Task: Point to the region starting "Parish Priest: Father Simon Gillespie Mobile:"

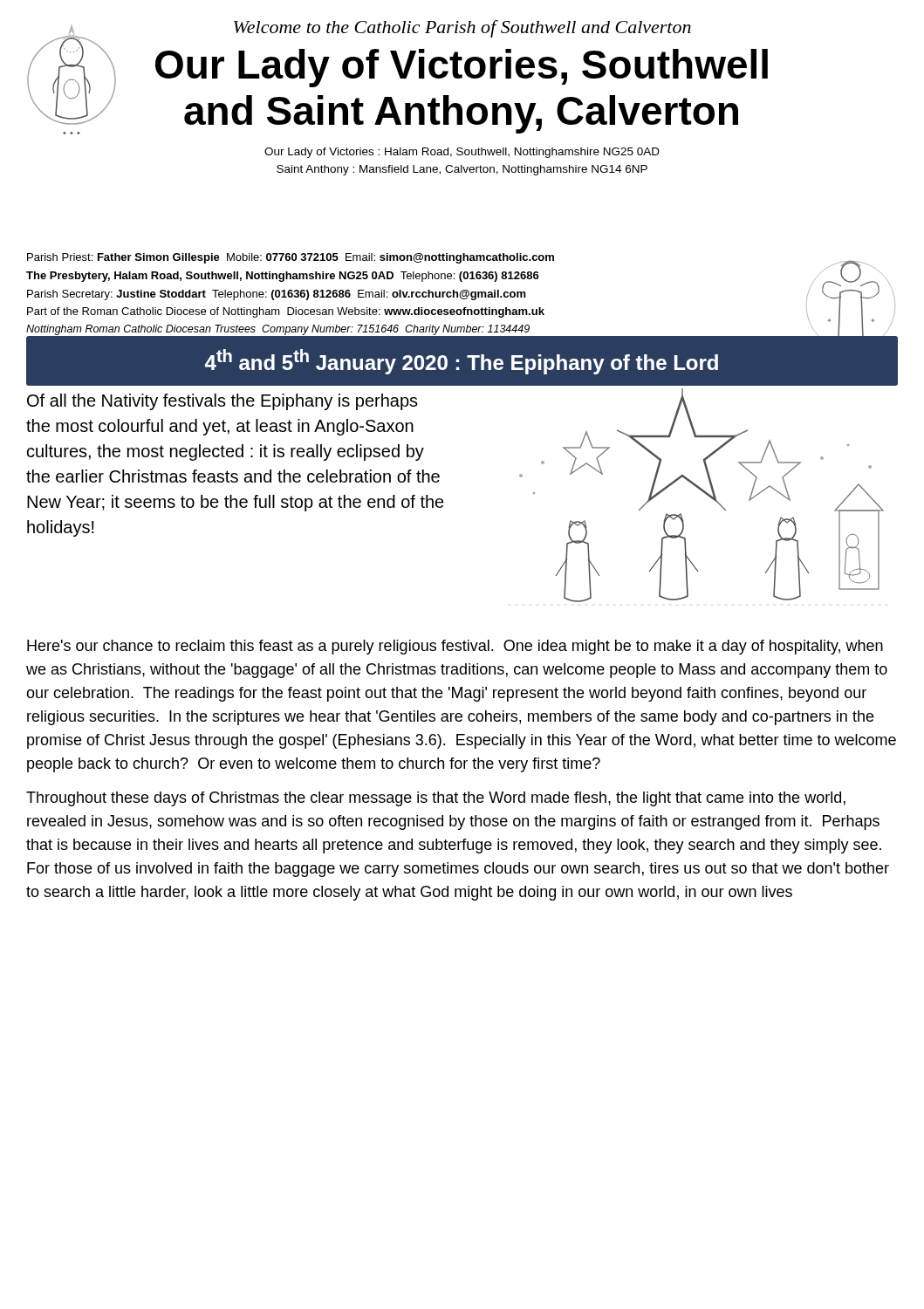Action: click(290, 266)
